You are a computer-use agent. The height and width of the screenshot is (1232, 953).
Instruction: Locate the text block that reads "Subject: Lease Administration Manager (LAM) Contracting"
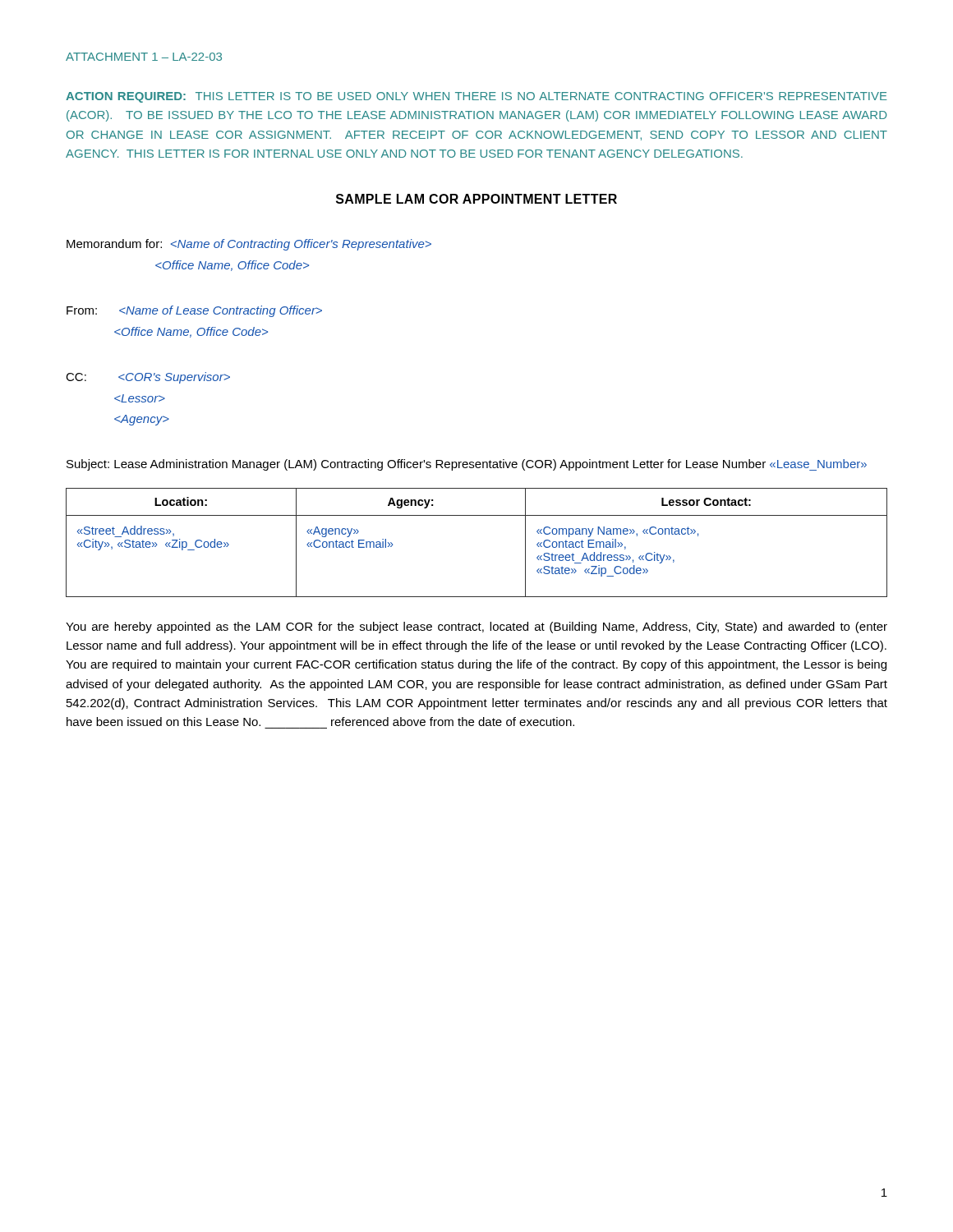(466, 463)
